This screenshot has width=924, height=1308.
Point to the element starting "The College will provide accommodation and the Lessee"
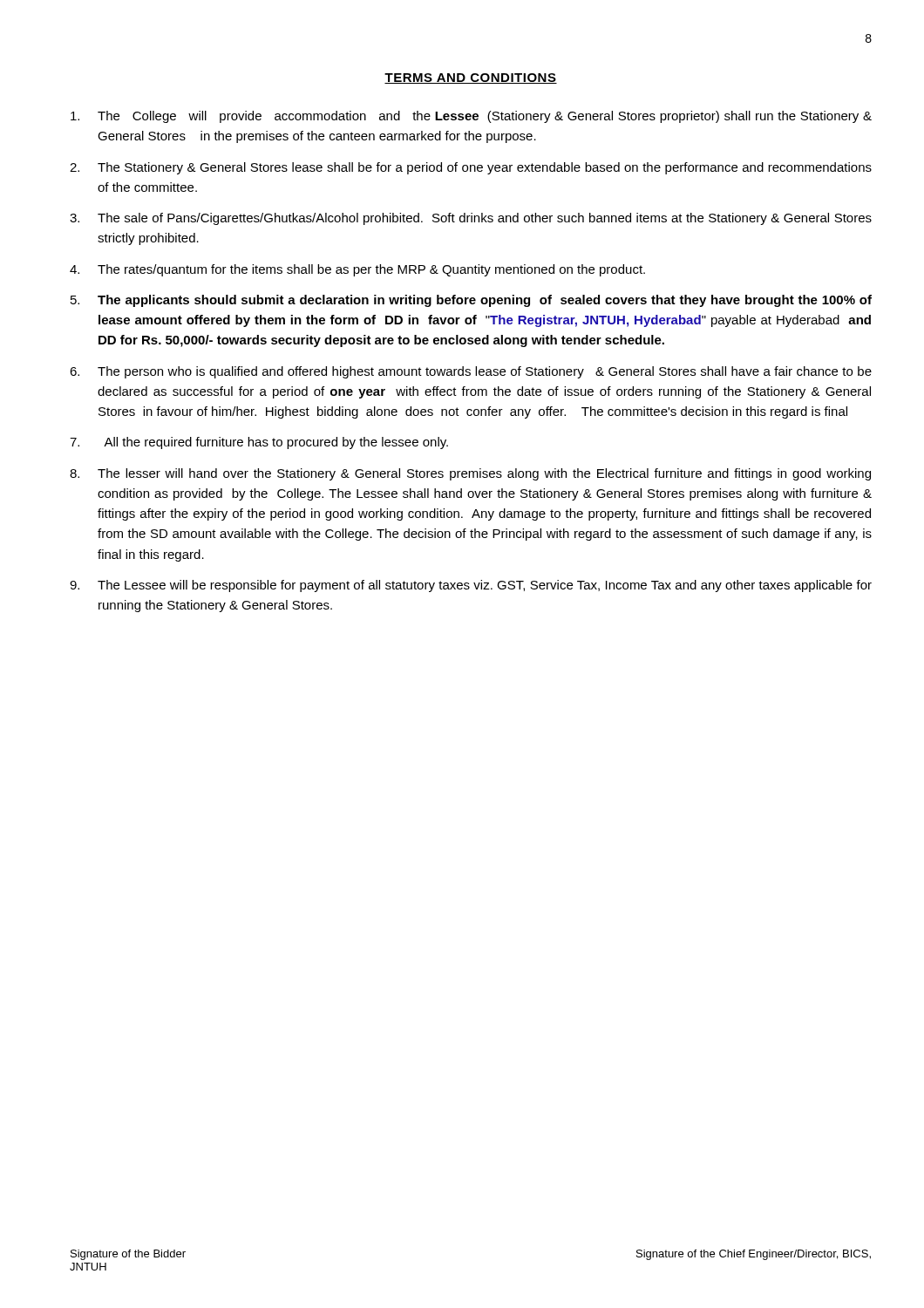pyautogui.click(x=471, y=126)
